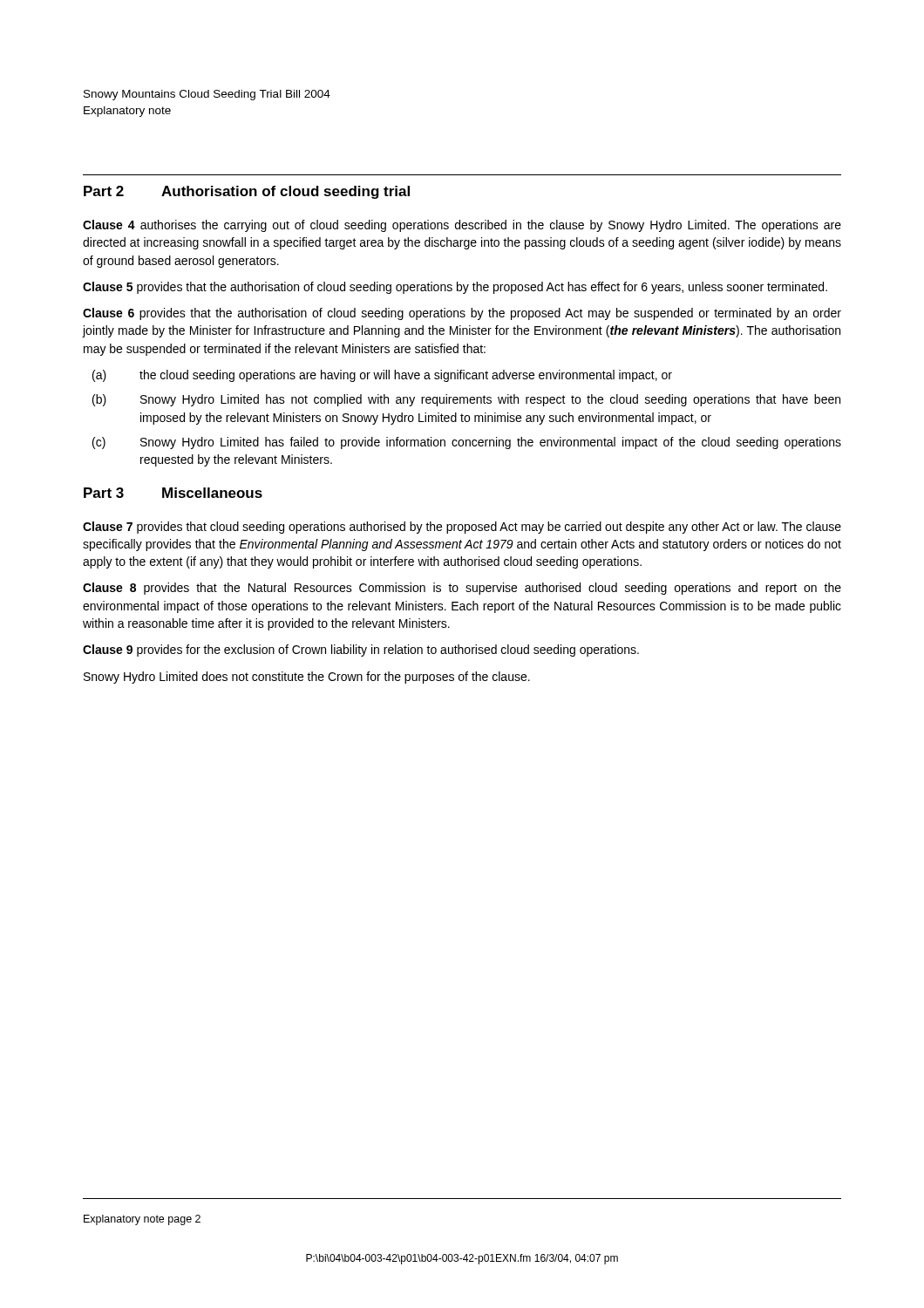Where is the passage that starts "Clause 6 provides that the authorisation of cloud"?

pyautogui.click(x=462, y=331)
